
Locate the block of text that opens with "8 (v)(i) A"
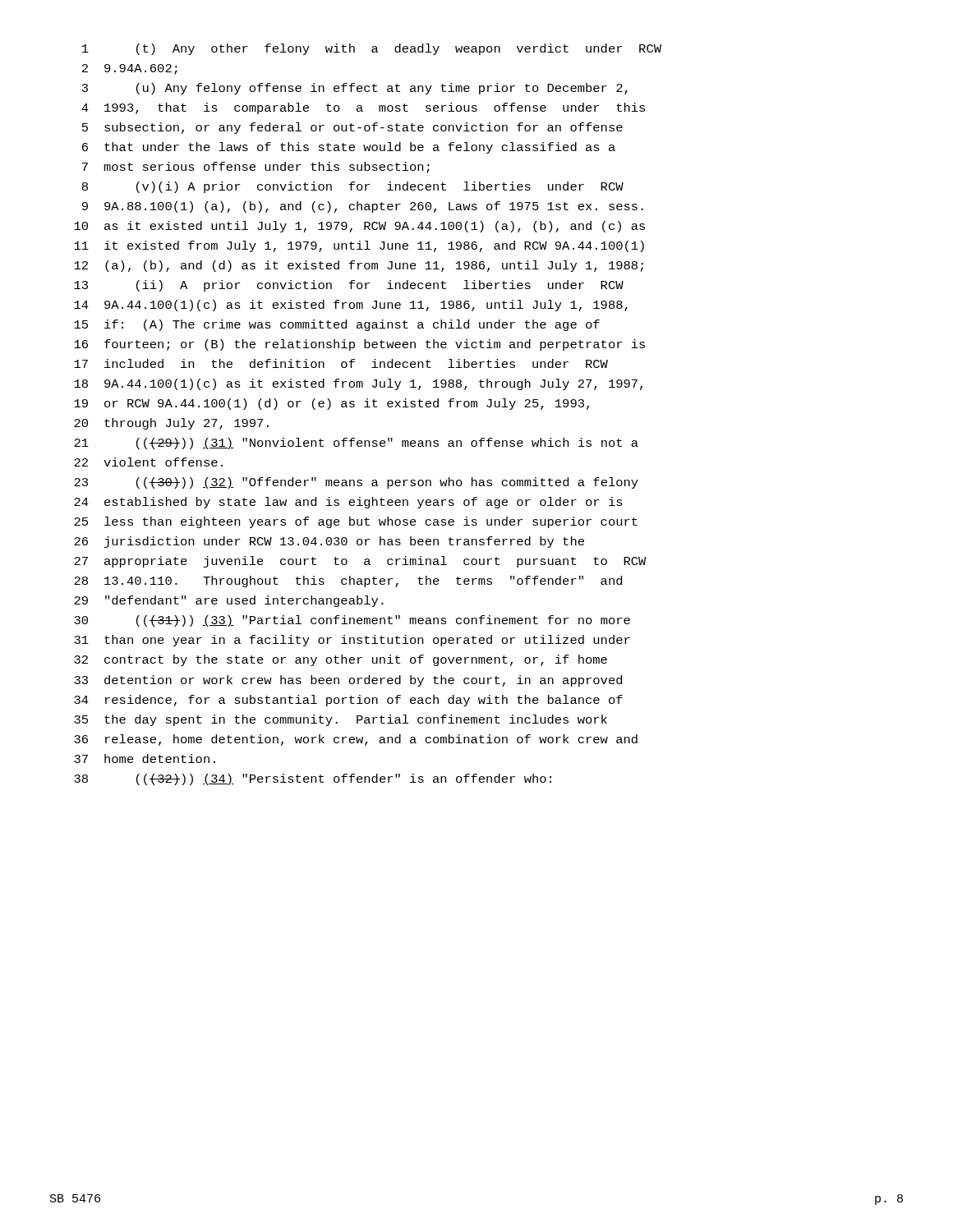pos(476,227)
